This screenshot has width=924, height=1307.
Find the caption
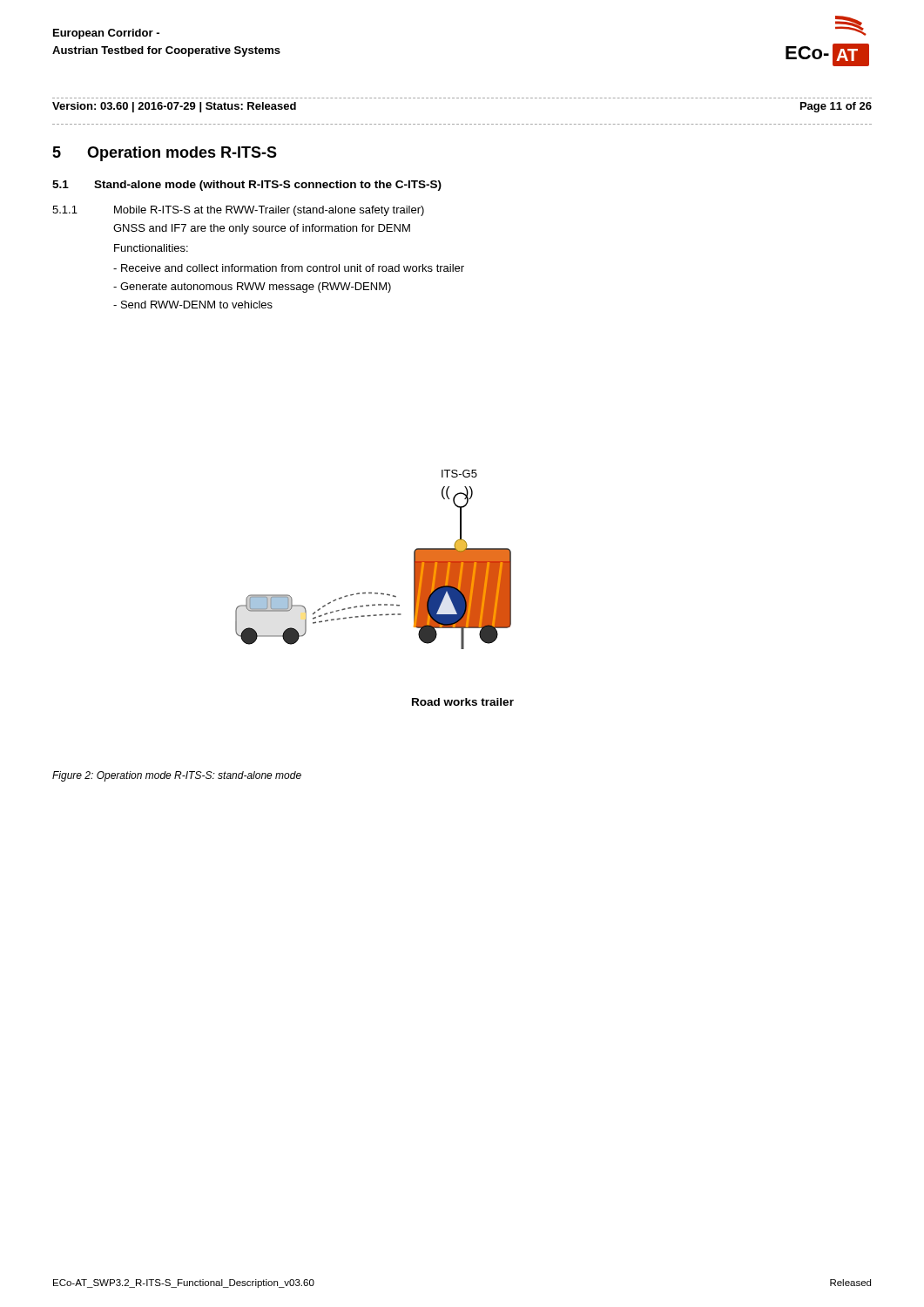[x=177, y=776]
